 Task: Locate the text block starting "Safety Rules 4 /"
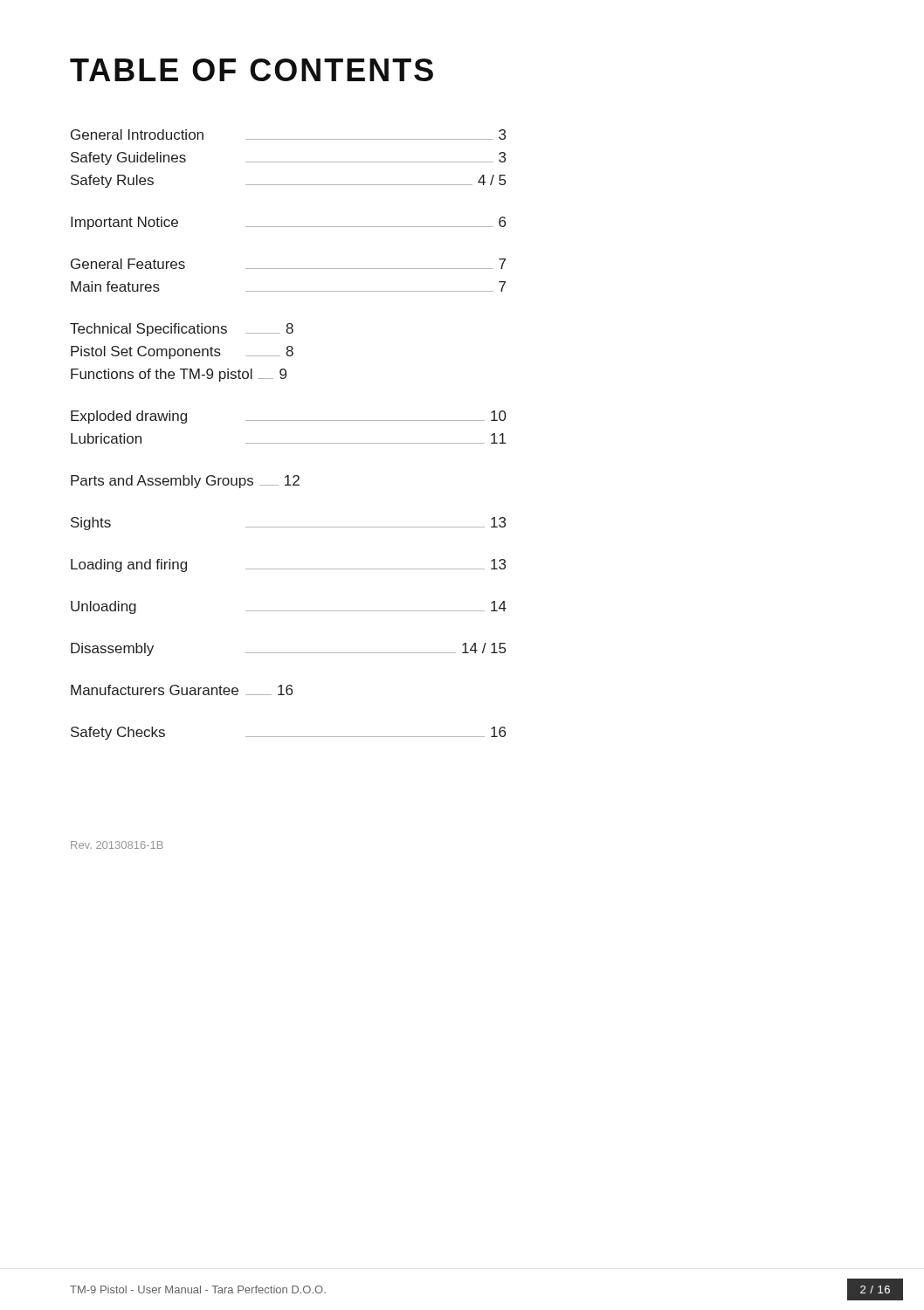[288, 181]
